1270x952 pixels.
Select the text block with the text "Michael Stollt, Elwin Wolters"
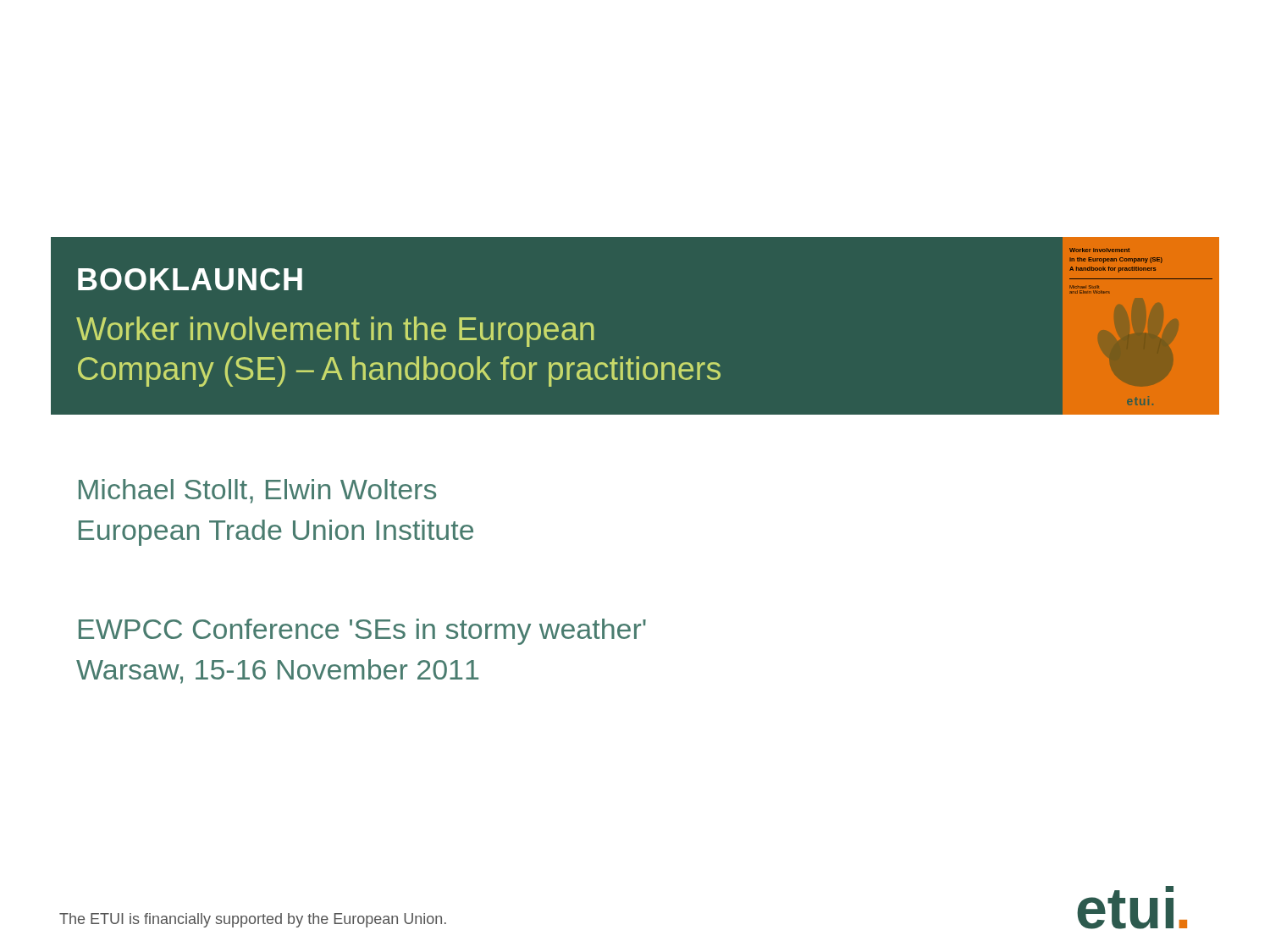click(x=275, y=510)
